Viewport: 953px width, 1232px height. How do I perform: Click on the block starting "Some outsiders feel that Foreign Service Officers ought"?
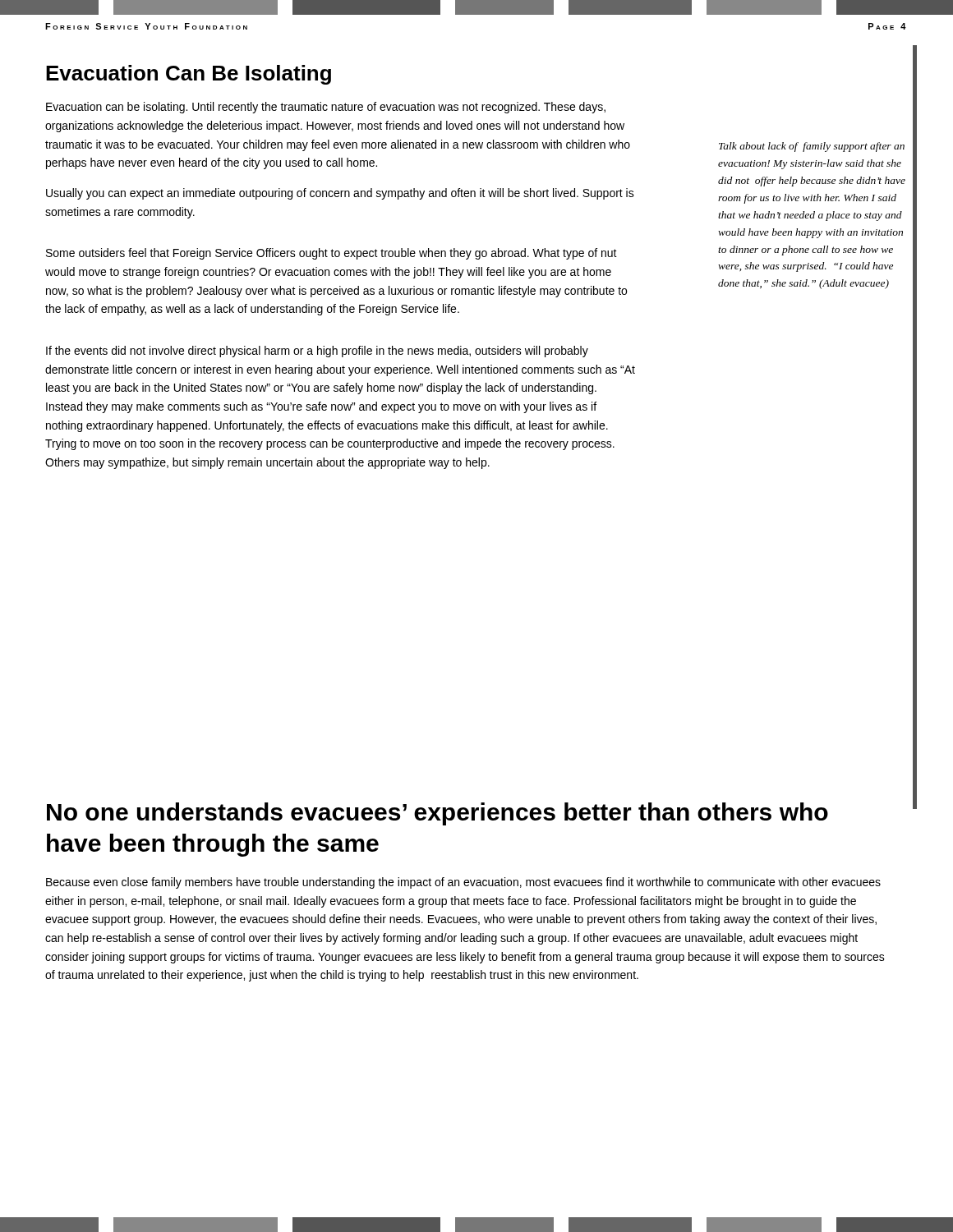[x=336, y=281]
